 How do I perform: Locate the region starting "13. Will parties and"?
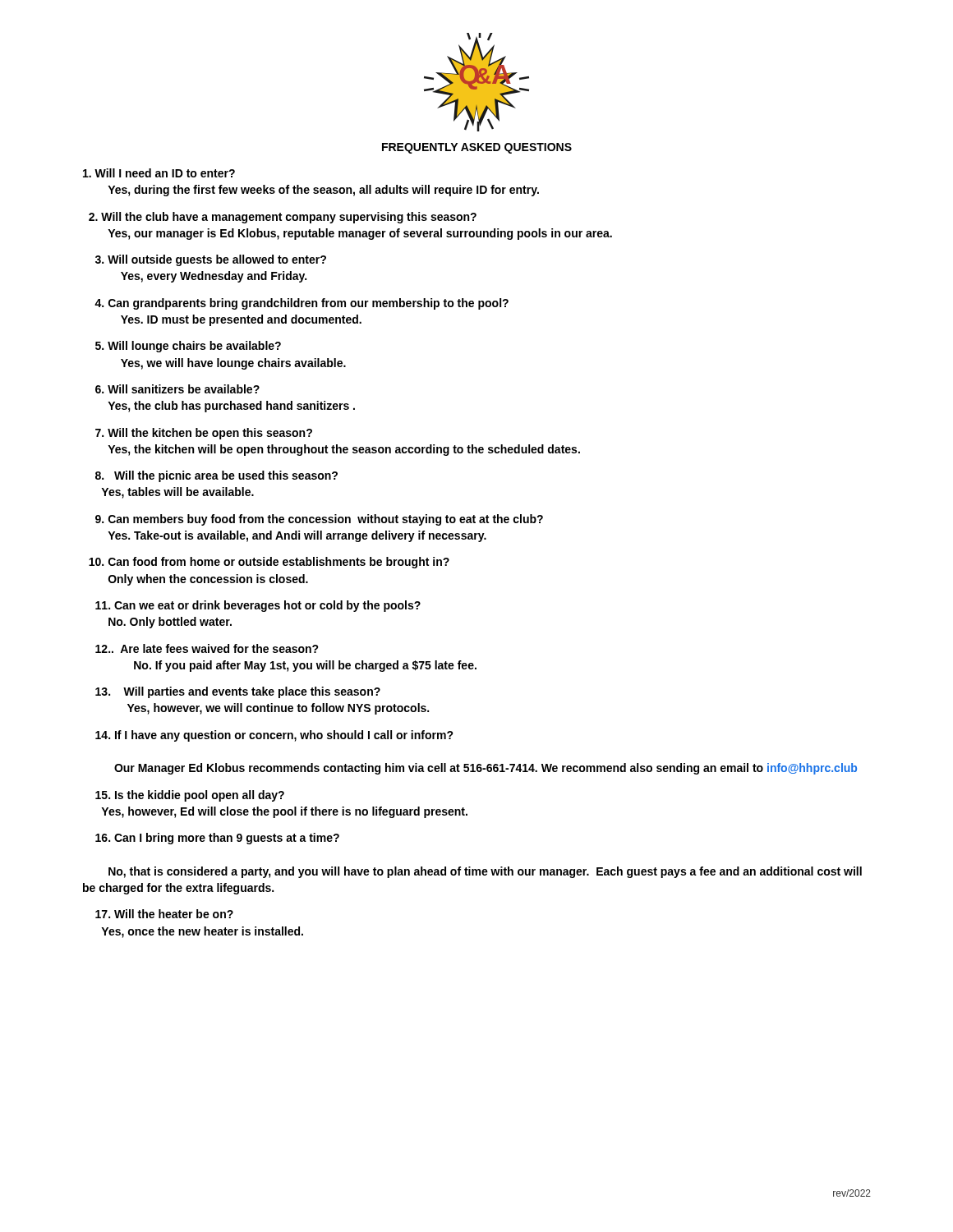pyautogui.click(x=256, y=700)
